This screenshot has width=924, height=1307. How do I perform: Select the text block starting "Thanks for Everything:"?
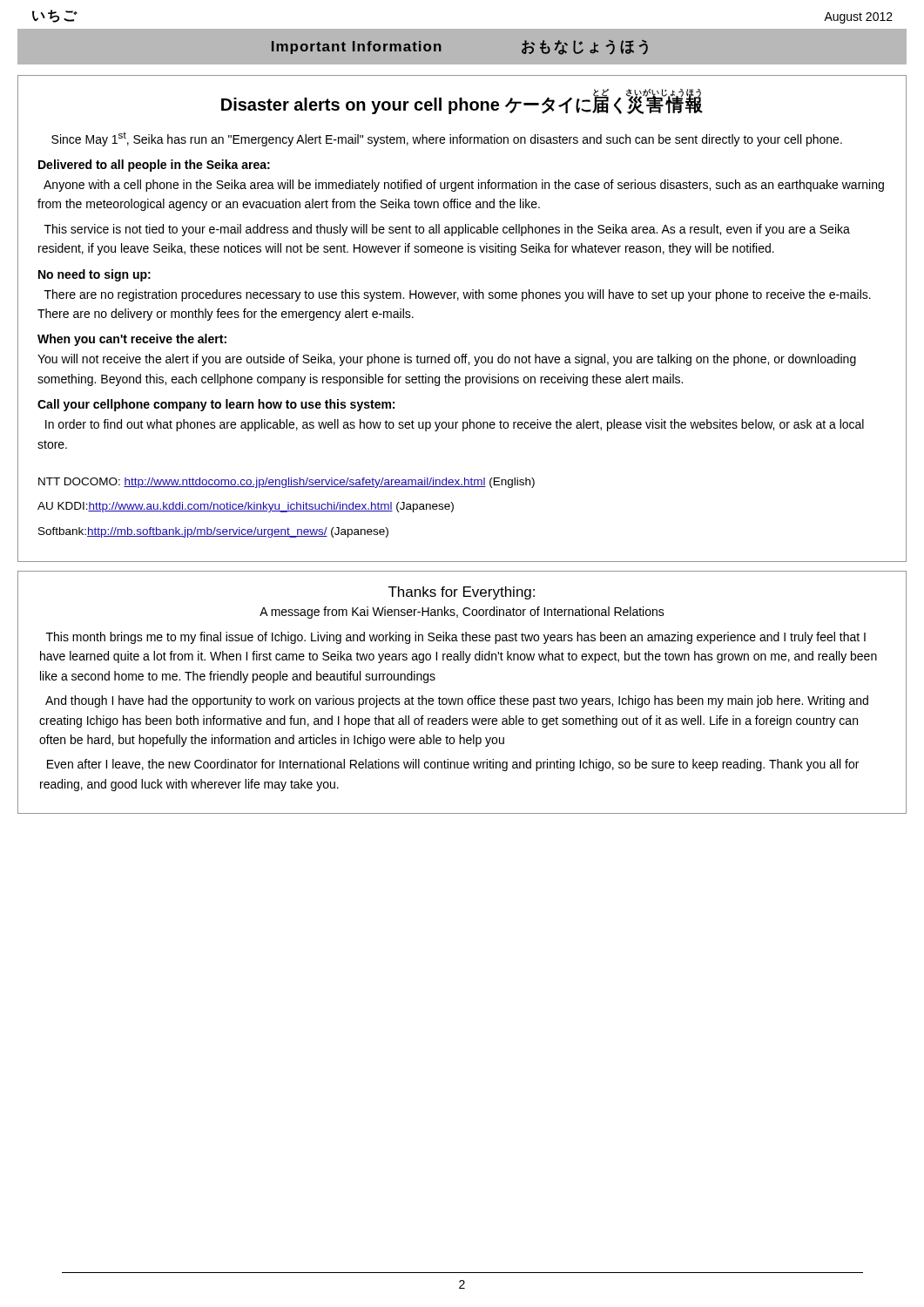click(462, 592)
